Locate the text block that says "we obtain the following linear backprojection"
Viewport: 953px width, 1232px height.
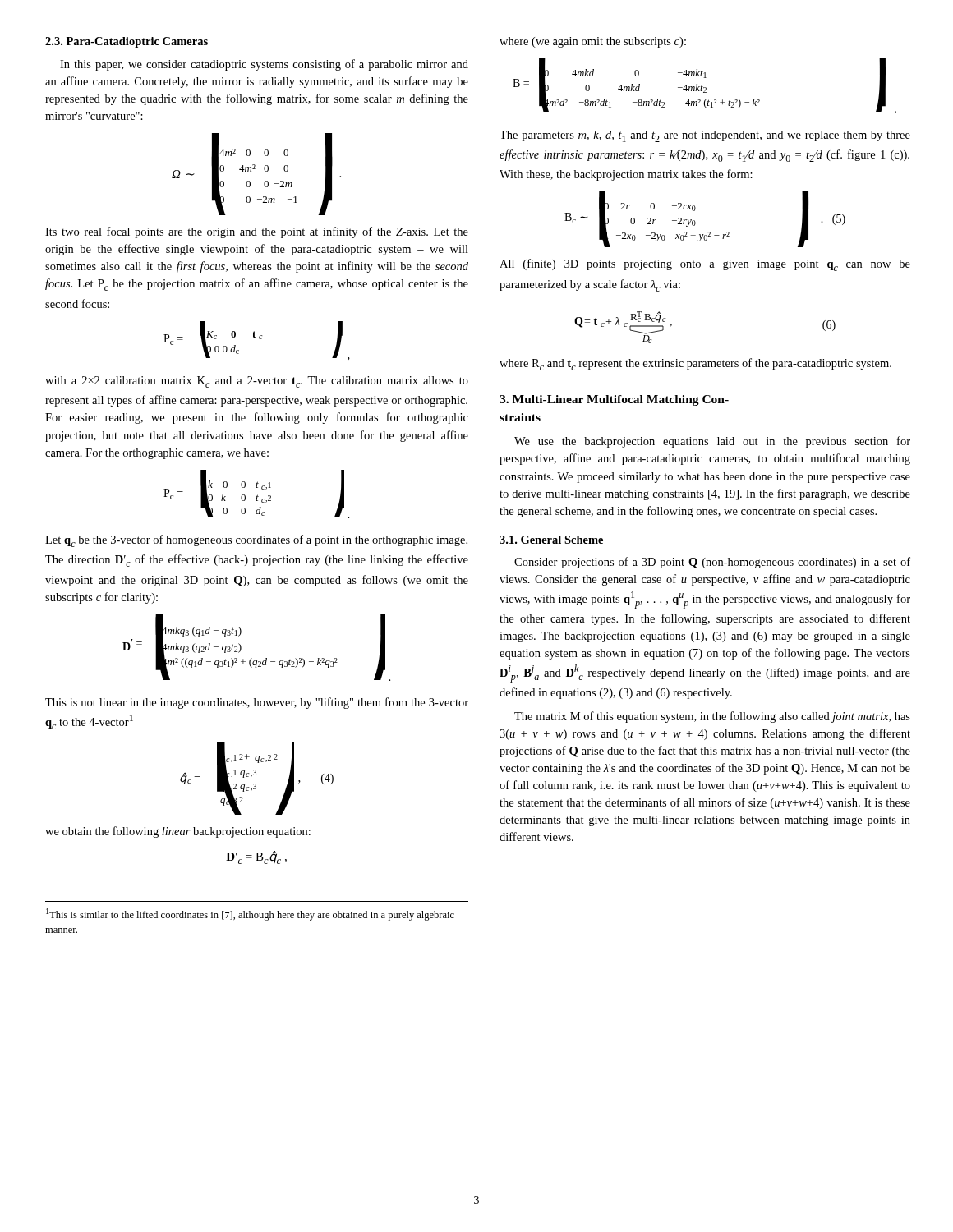point(257,831)
